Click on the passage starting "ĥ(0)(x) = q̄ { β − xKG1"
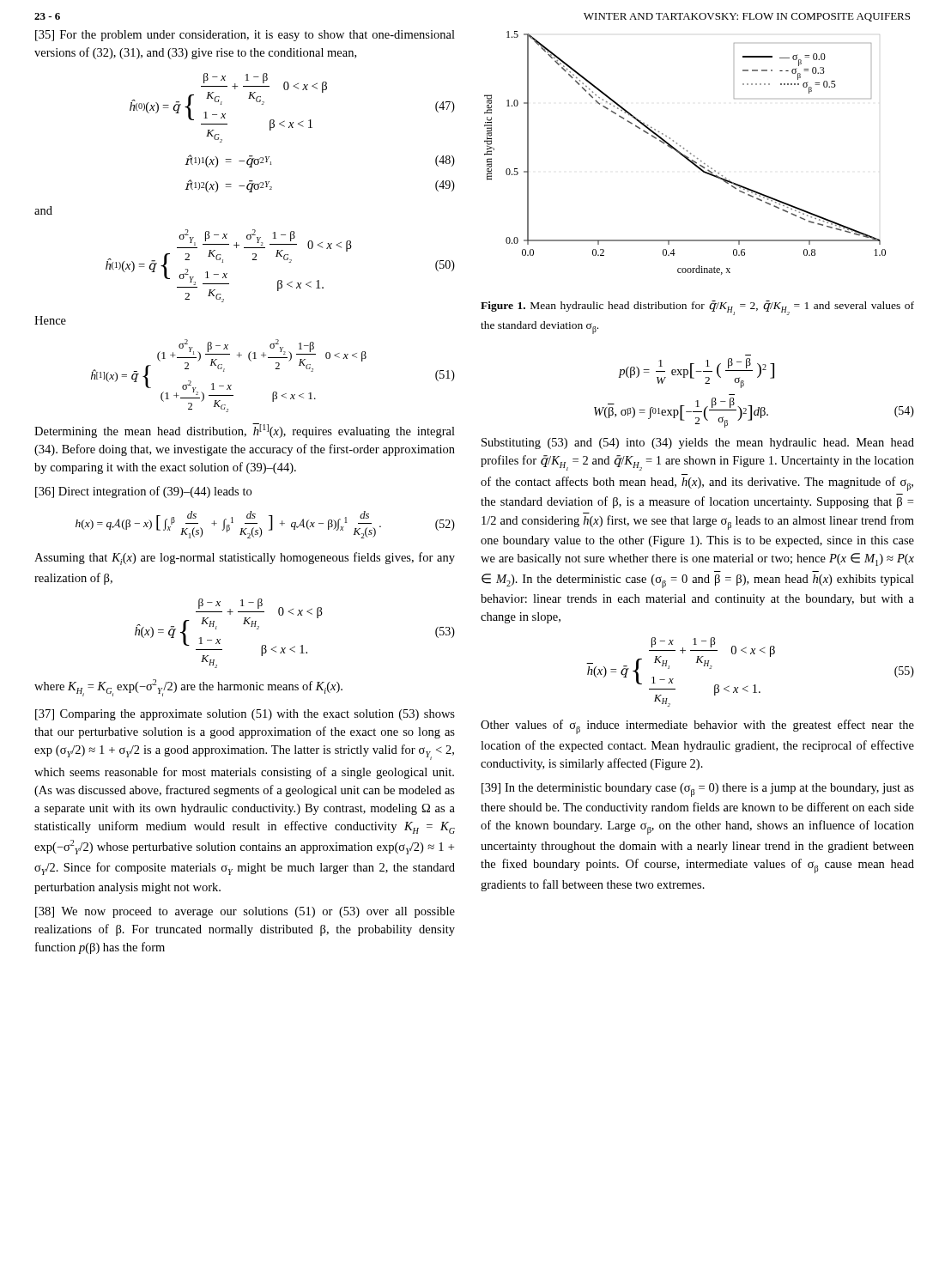This screenshot has height=1288, width=945. tap(245, 107)
